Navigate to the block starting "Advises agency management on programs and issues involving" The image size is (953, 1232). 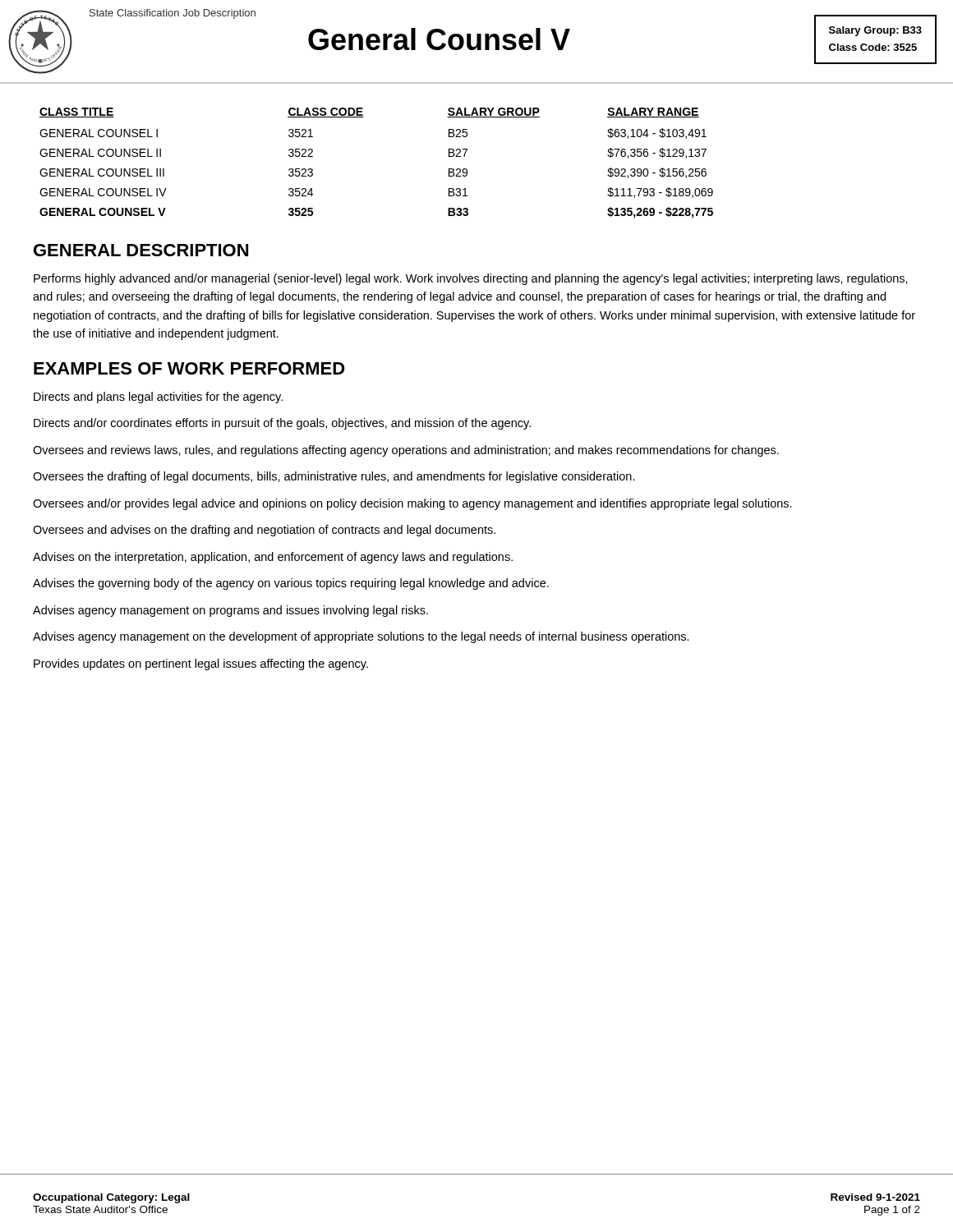(231, 610)
